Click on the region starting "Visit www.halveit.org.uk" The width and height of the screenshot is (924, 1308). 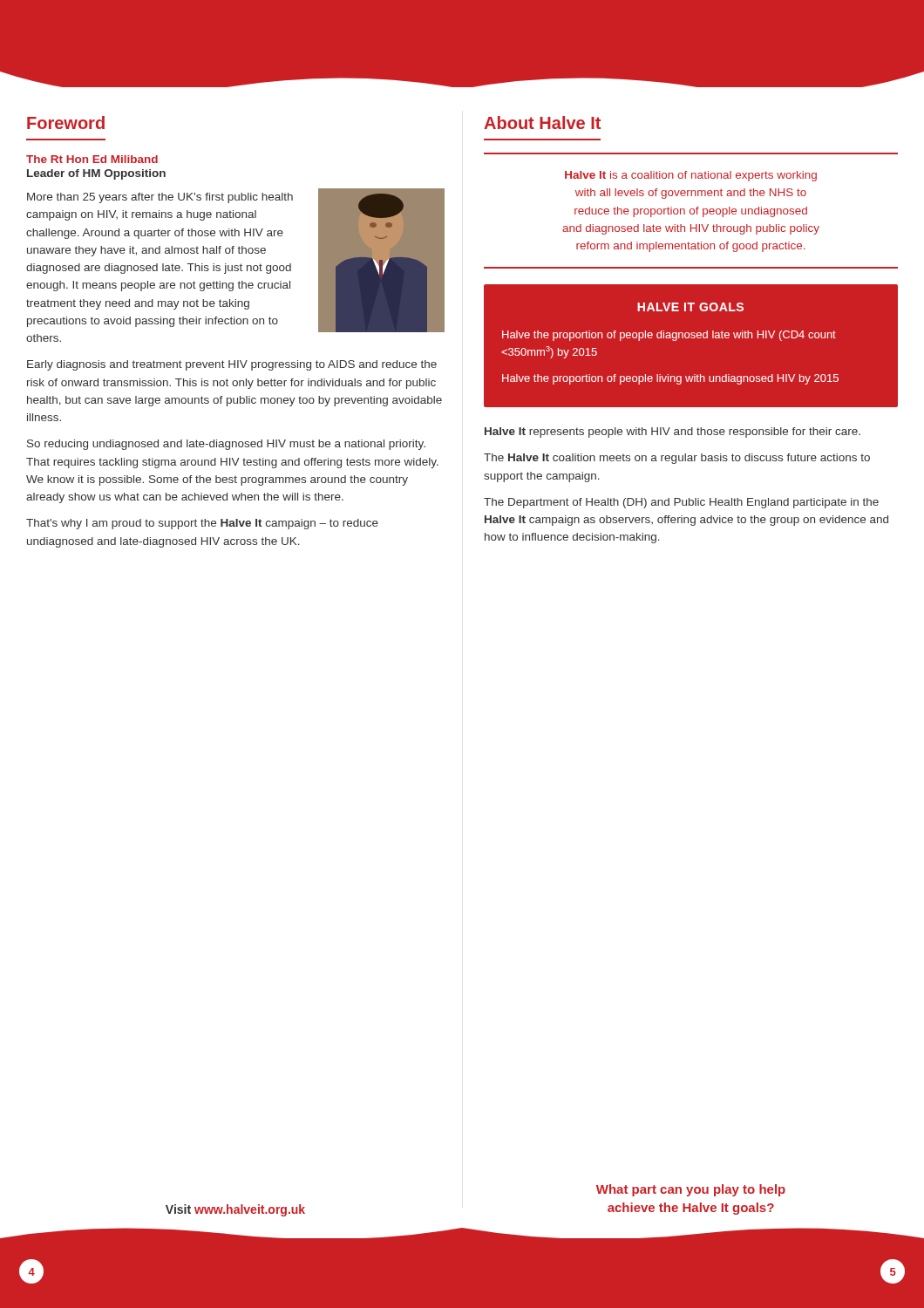pyautogui.click(x=235, y=1209)
